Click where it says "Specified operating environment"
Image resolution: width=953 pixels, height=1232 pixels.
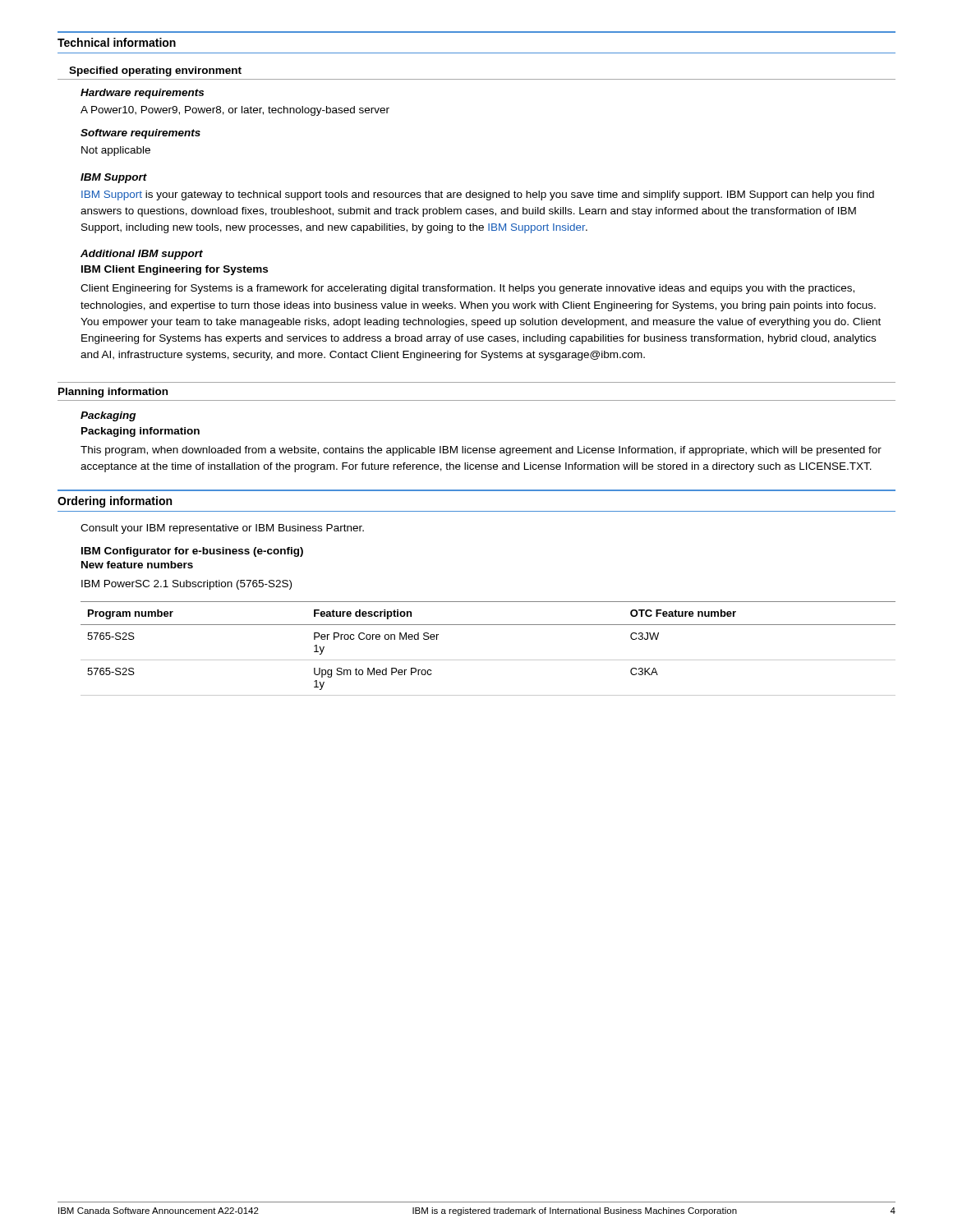click(x=155, y=70)
